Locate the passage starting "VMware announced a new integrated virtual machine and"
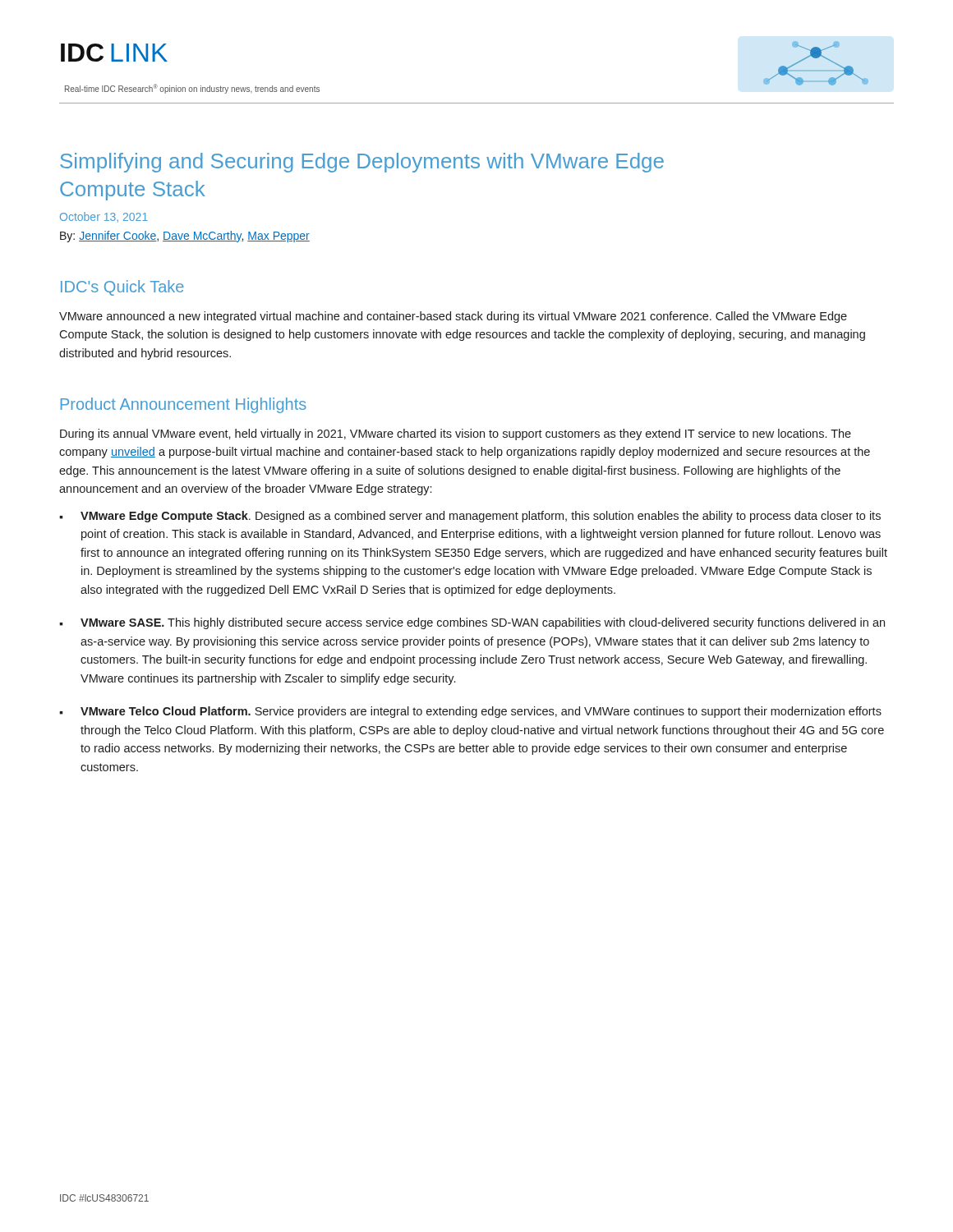The width and height of the screenshot is (953, 1232). point(476,335)
